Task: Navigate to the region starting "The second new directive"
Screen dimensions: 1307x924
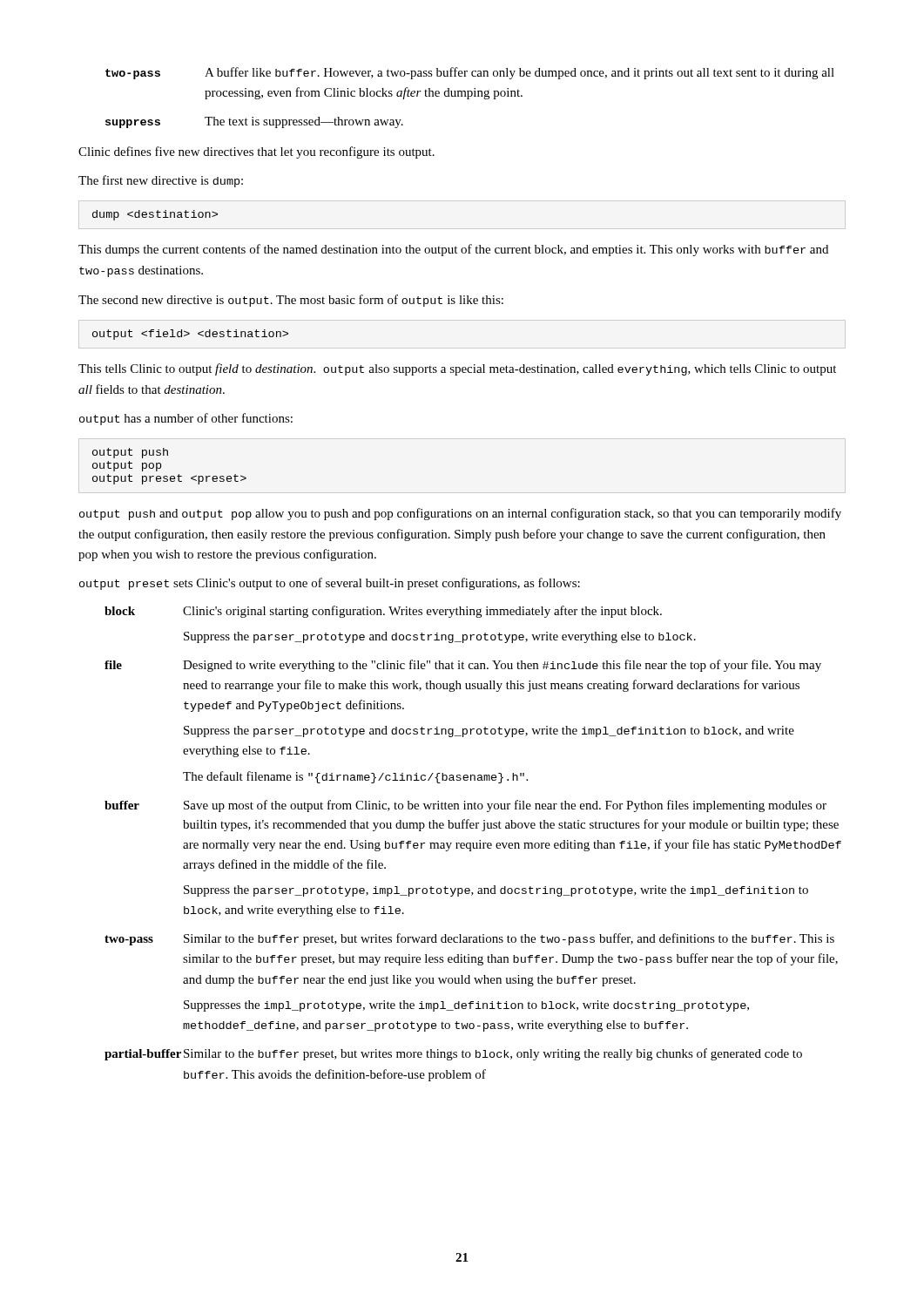Action: click(462, 301)
